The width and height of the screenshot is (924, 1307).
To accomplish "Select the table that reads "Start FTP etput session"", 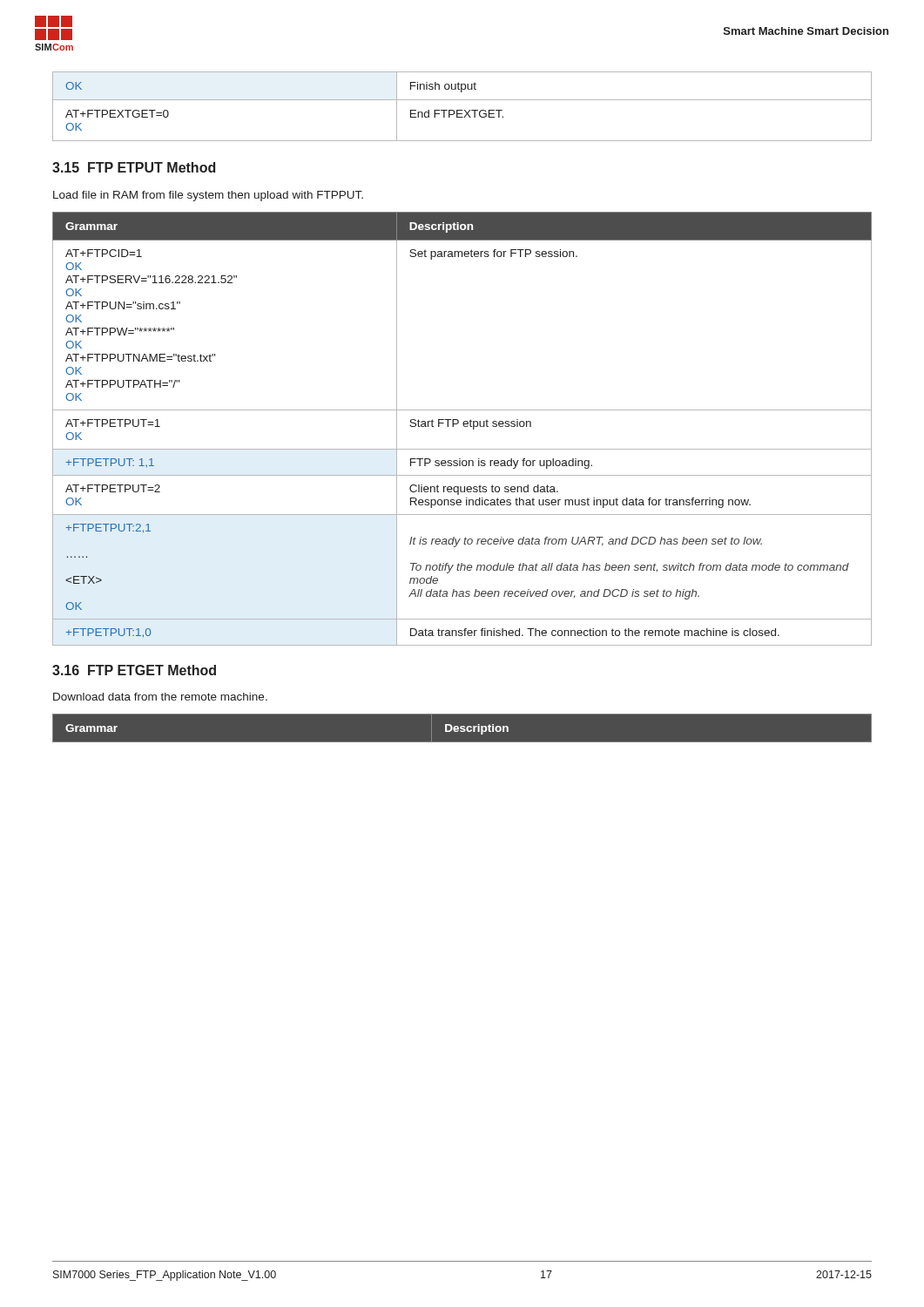I will (x=462, y=428).
